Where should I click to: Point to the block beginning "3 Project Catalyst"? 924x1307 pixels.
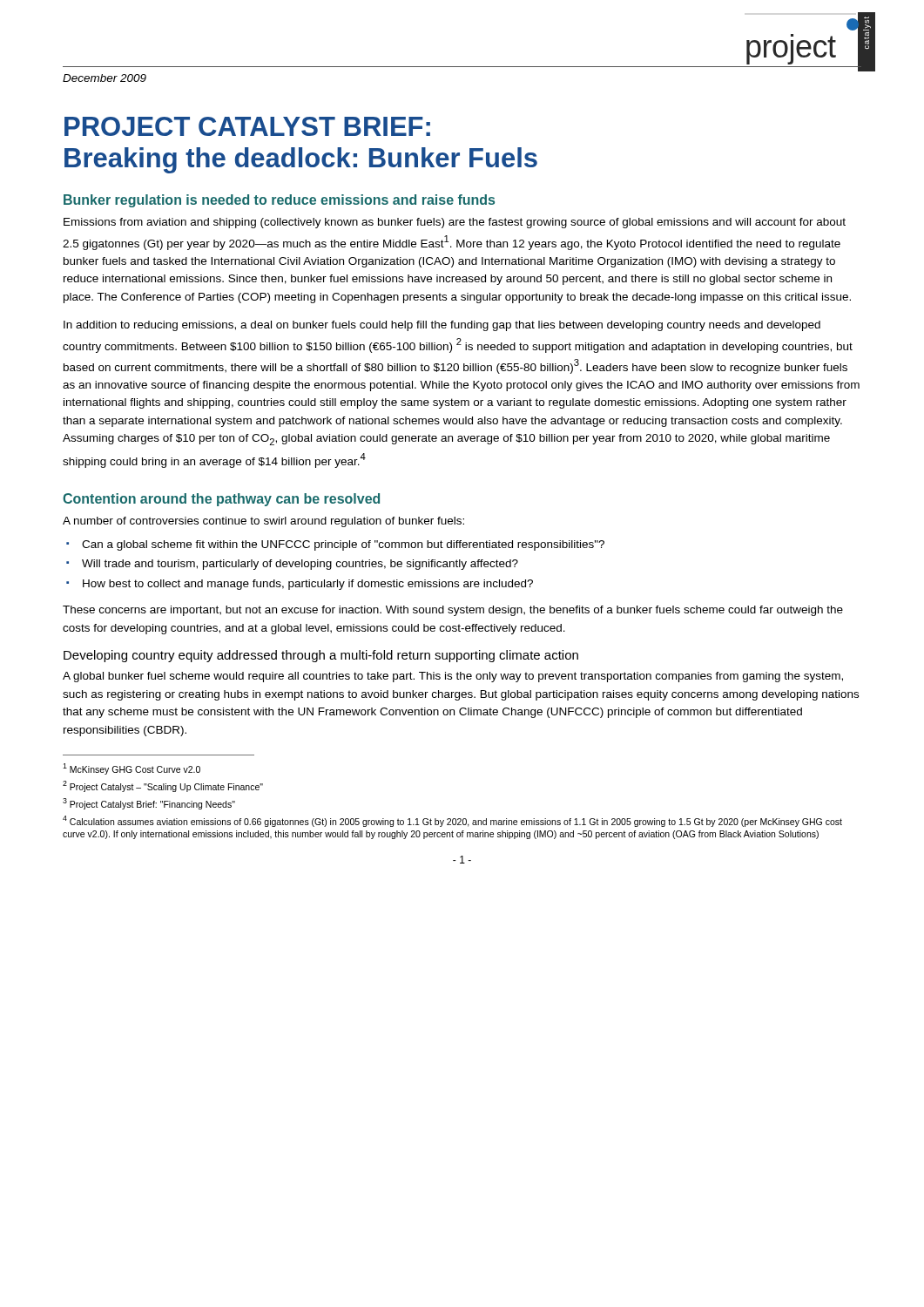point(149,803)
